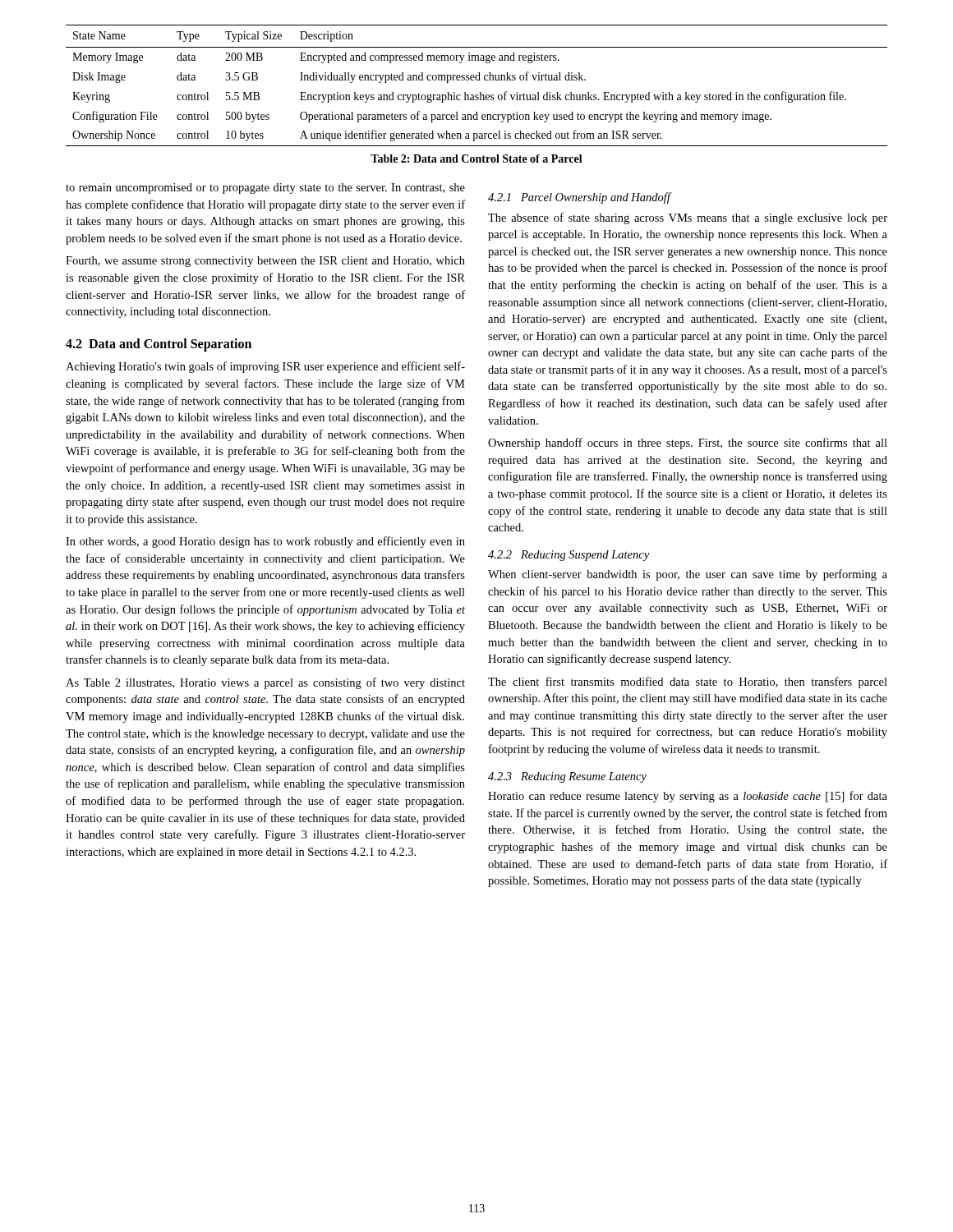953x1232 pixels.
Task: Select the passage starting "to remain uncompromised or to propagate dirty state"
Action: [x=265, y=250]
